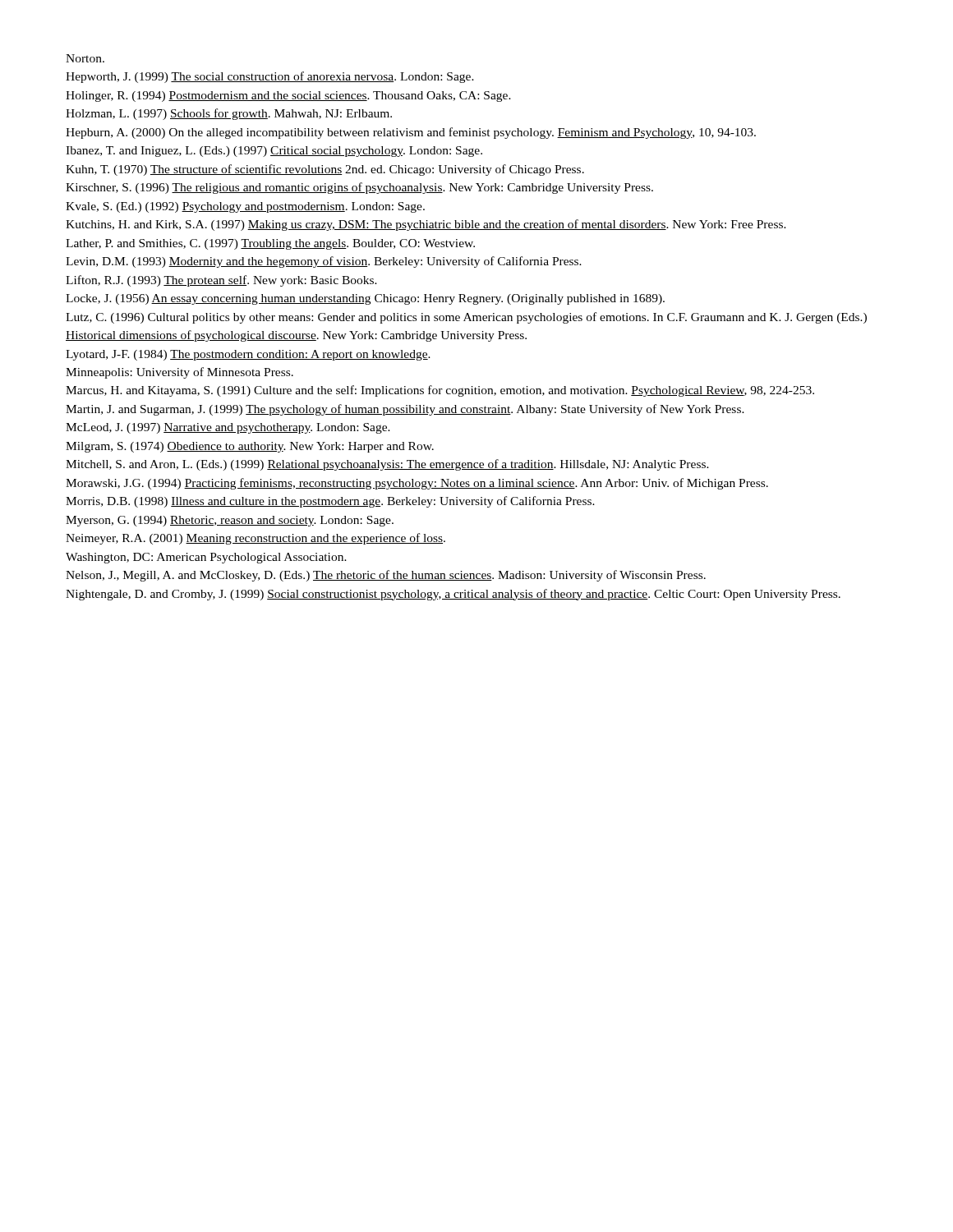Point to the region starting "Milgram, S. (1974) Obedience"
This screenshot has width=953, height=1232.
250,445
